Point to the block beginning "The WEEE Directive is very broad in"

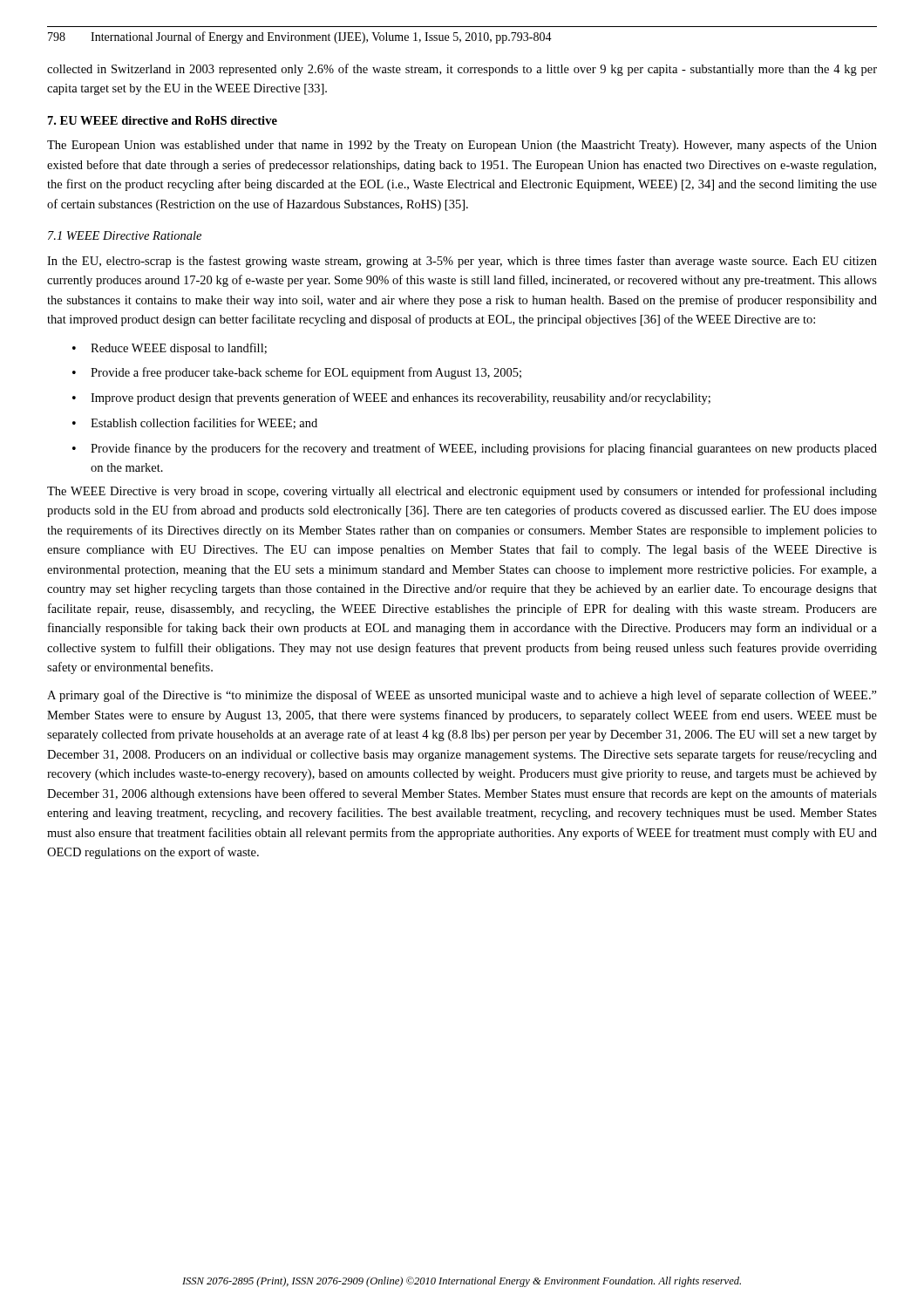tap(462, 579)
